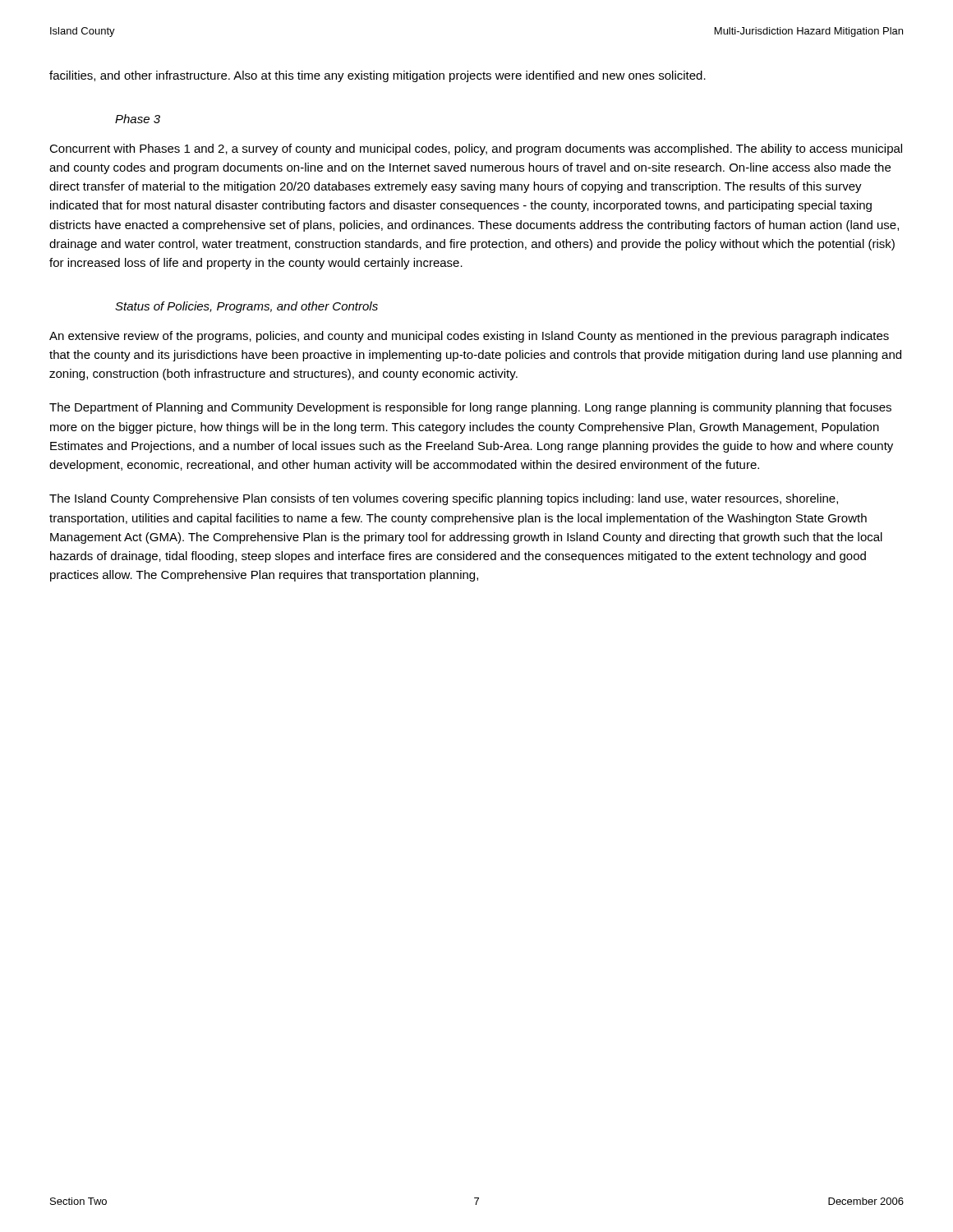Click the passage that begins "An extensive review"
Image resolution: width=953 pixels, height=1232 pixels.
[476, 354]
